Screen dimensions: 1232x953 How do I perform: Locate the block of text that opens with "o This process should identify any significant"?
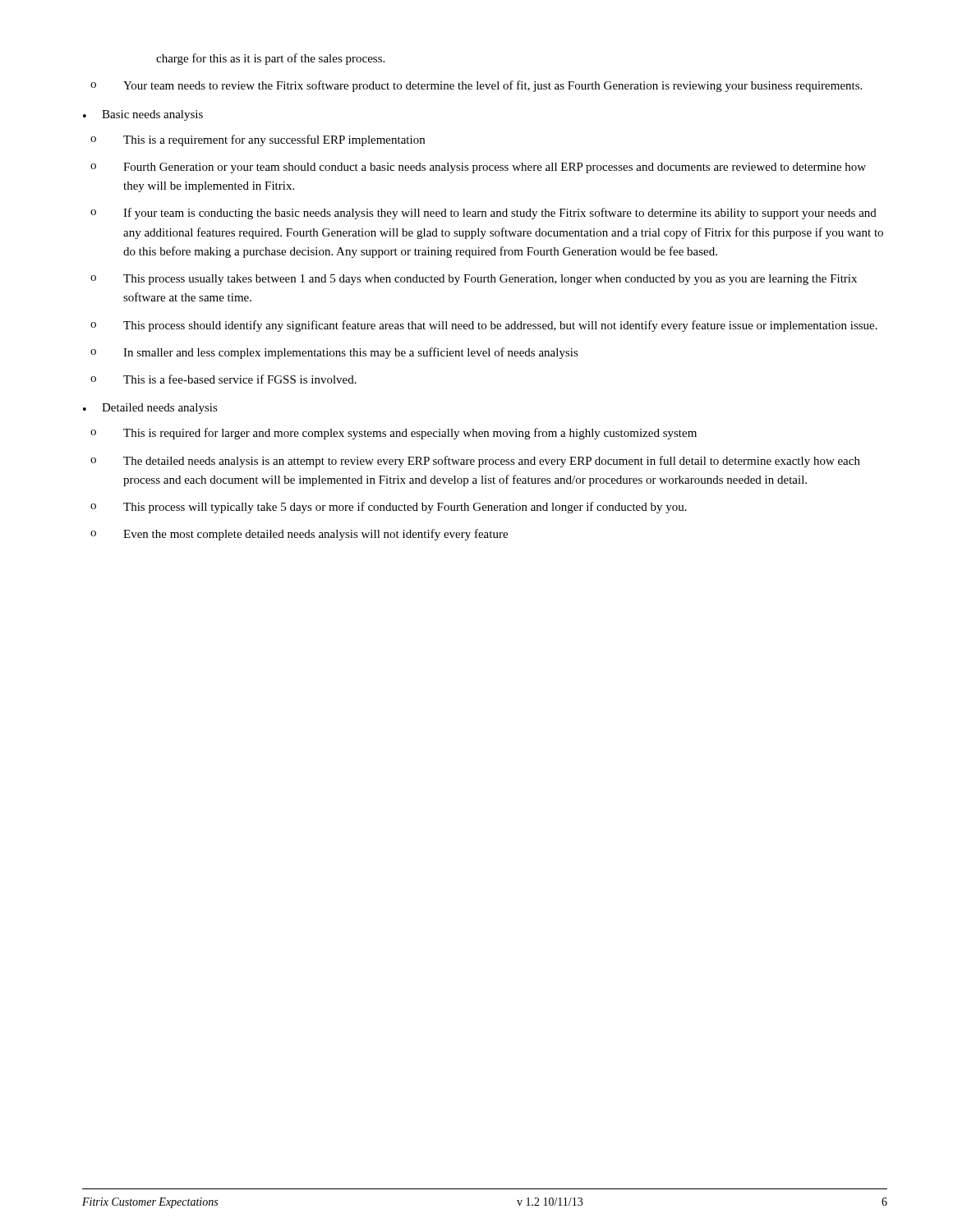[489, 325]
